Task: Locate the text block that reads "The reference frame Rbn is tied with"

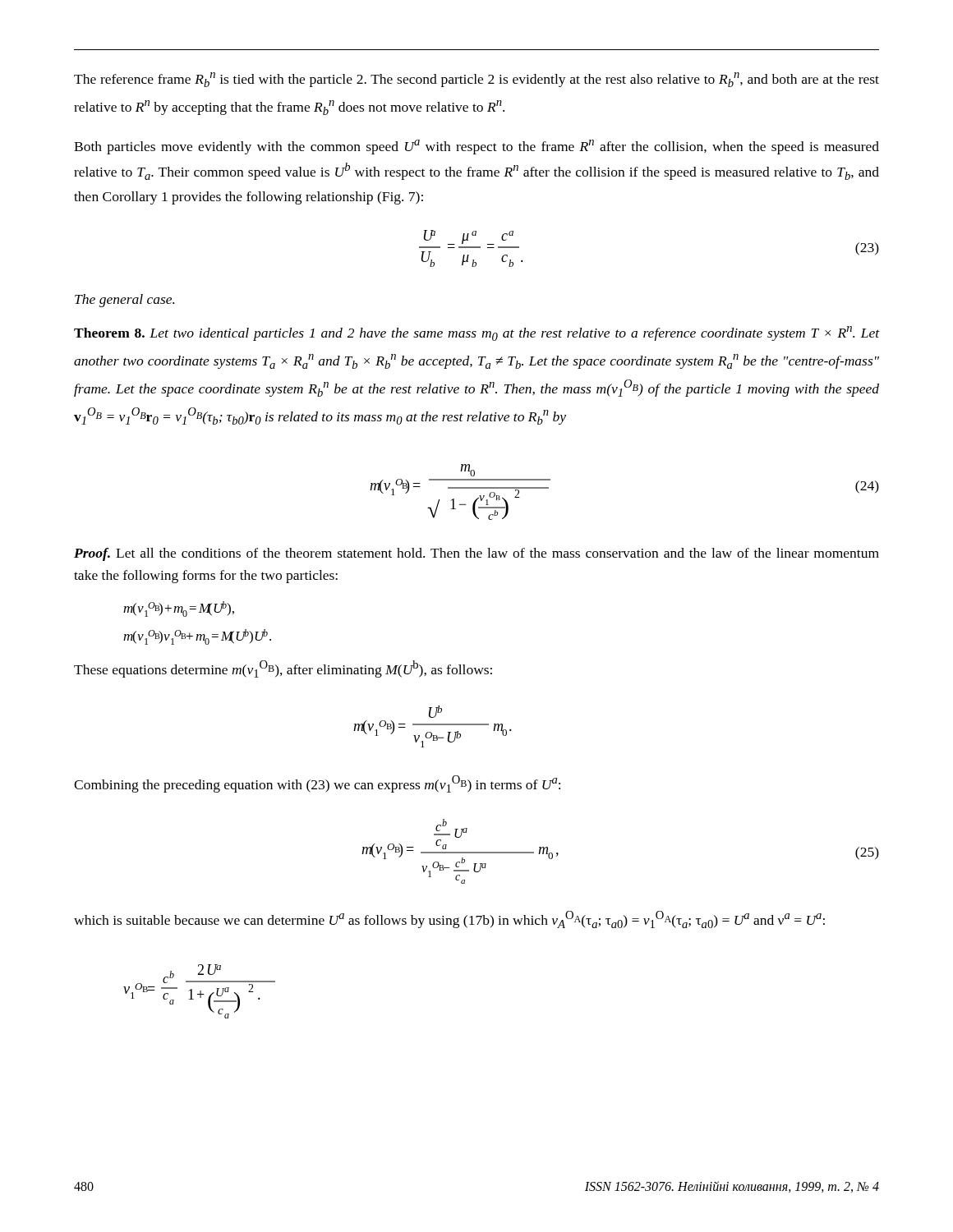Action: pos(476,93)
